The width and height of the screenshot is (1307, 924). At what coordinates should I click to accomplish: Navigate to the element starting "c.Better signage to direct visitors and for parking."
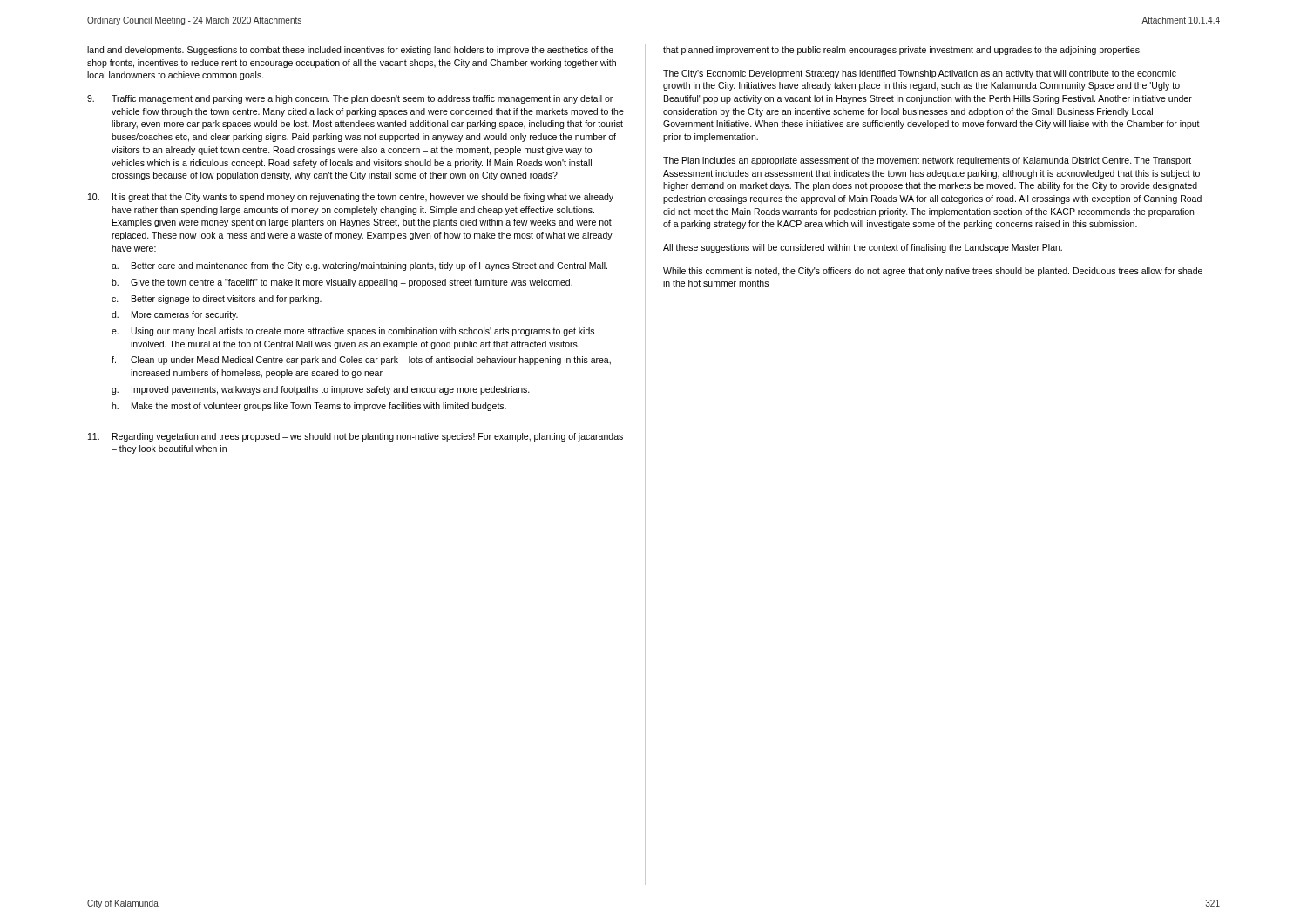click(x=217, y=300)
